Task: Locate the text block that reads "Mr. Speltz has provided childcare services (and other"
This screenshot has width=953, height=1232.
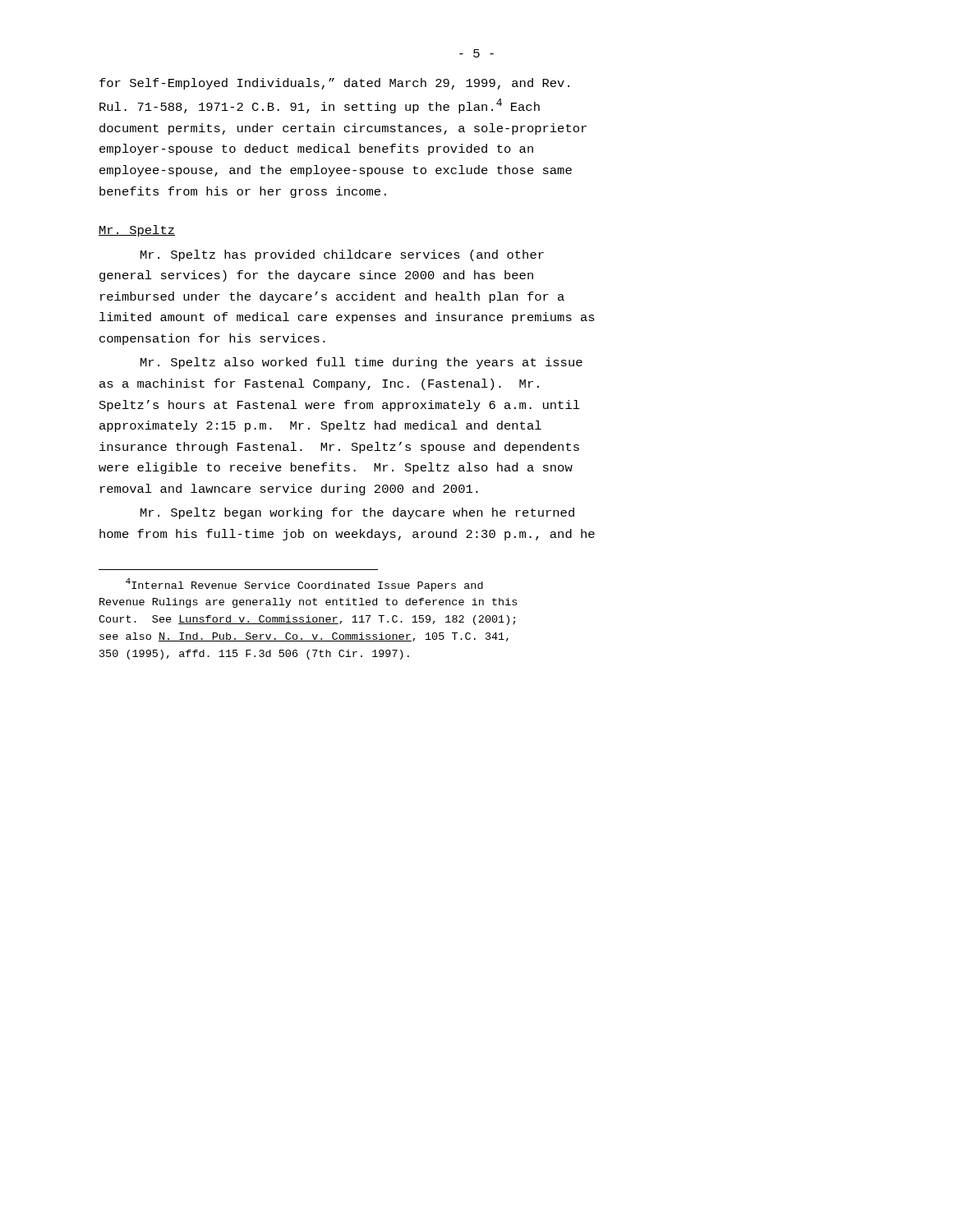Action: pos(476,298)
